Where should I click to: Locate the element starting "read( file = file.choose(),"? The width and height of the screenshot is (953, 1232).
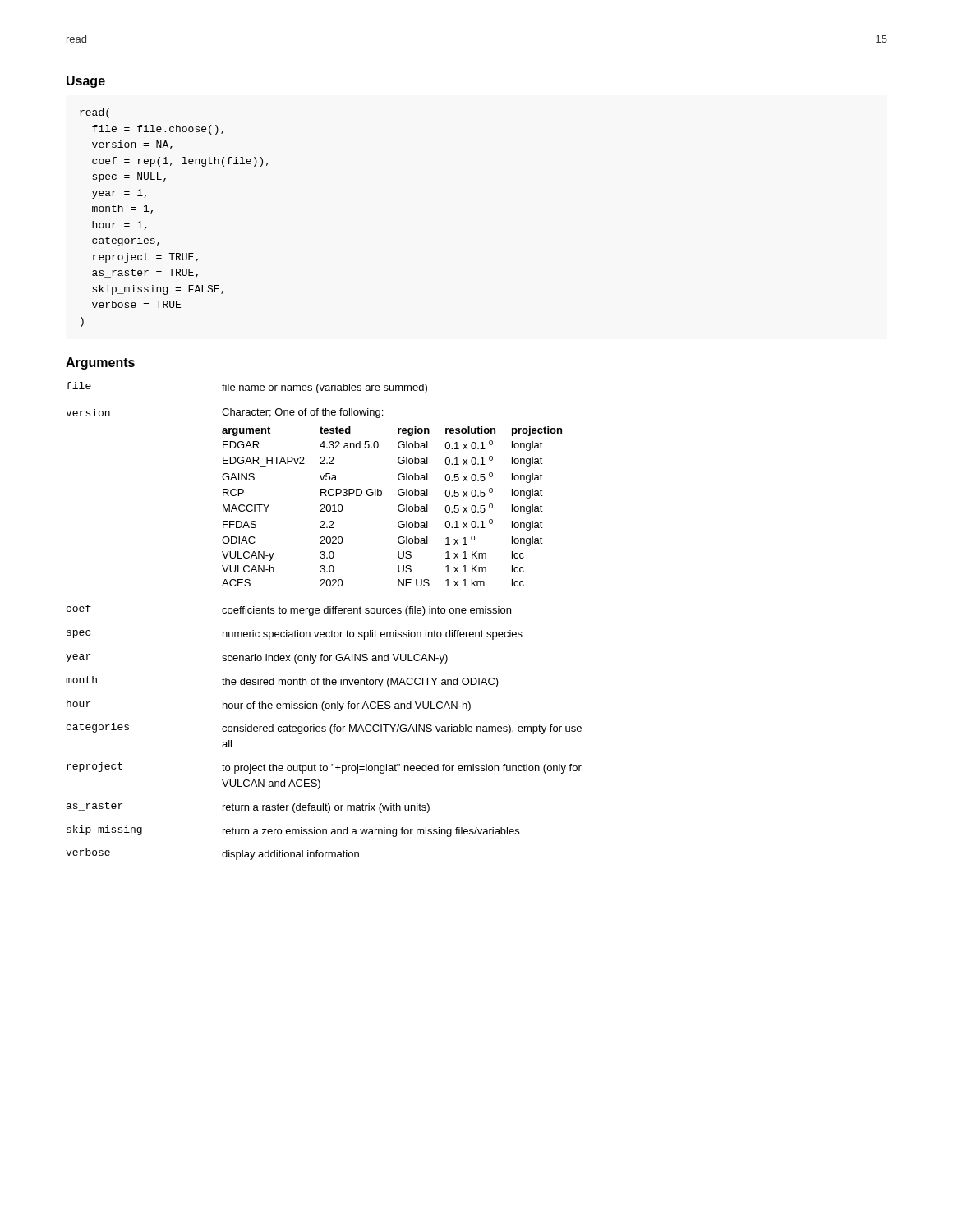click(94, 113)
